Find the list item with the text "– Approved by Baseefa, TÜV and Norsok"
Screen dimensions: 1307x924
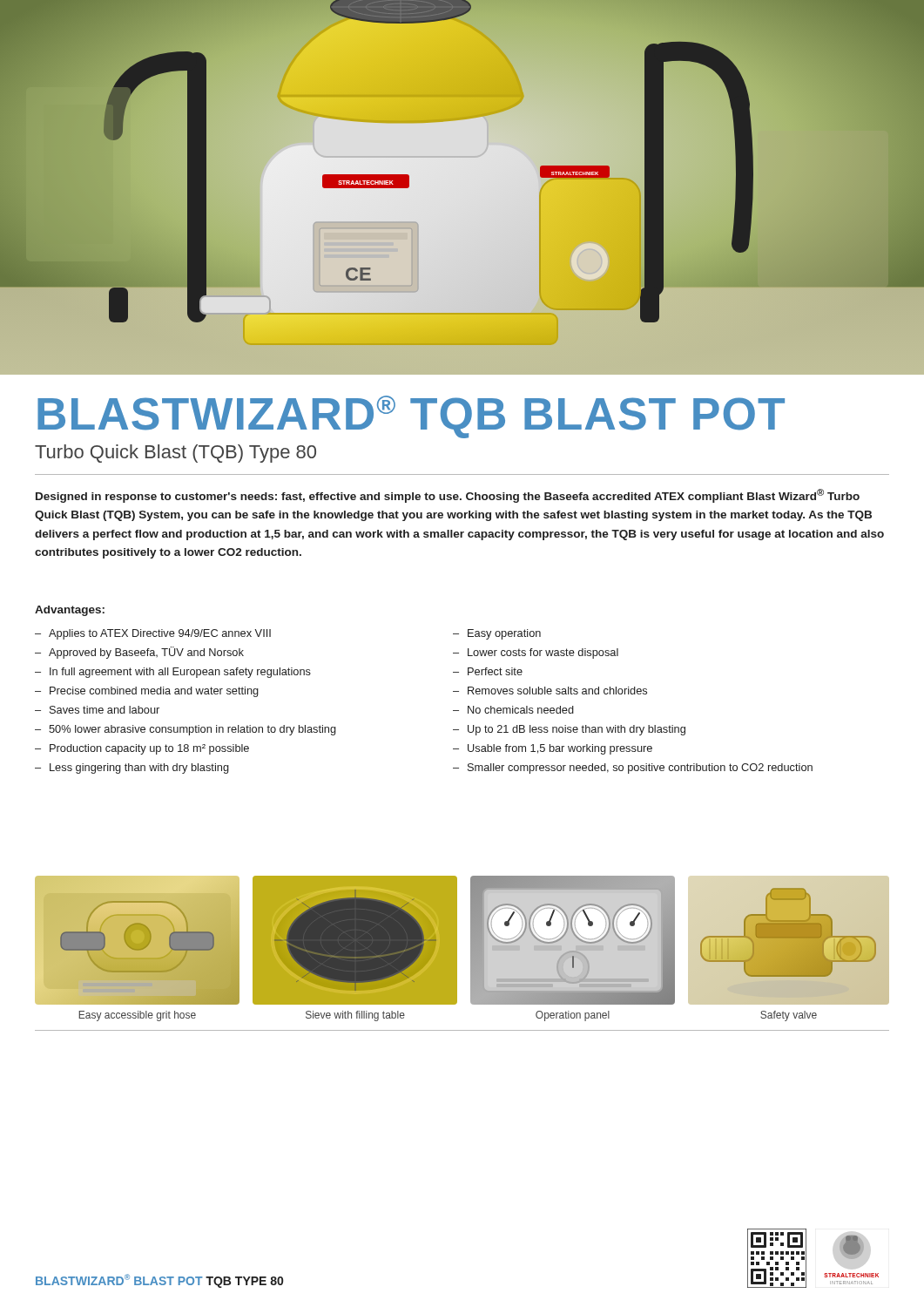139,653
